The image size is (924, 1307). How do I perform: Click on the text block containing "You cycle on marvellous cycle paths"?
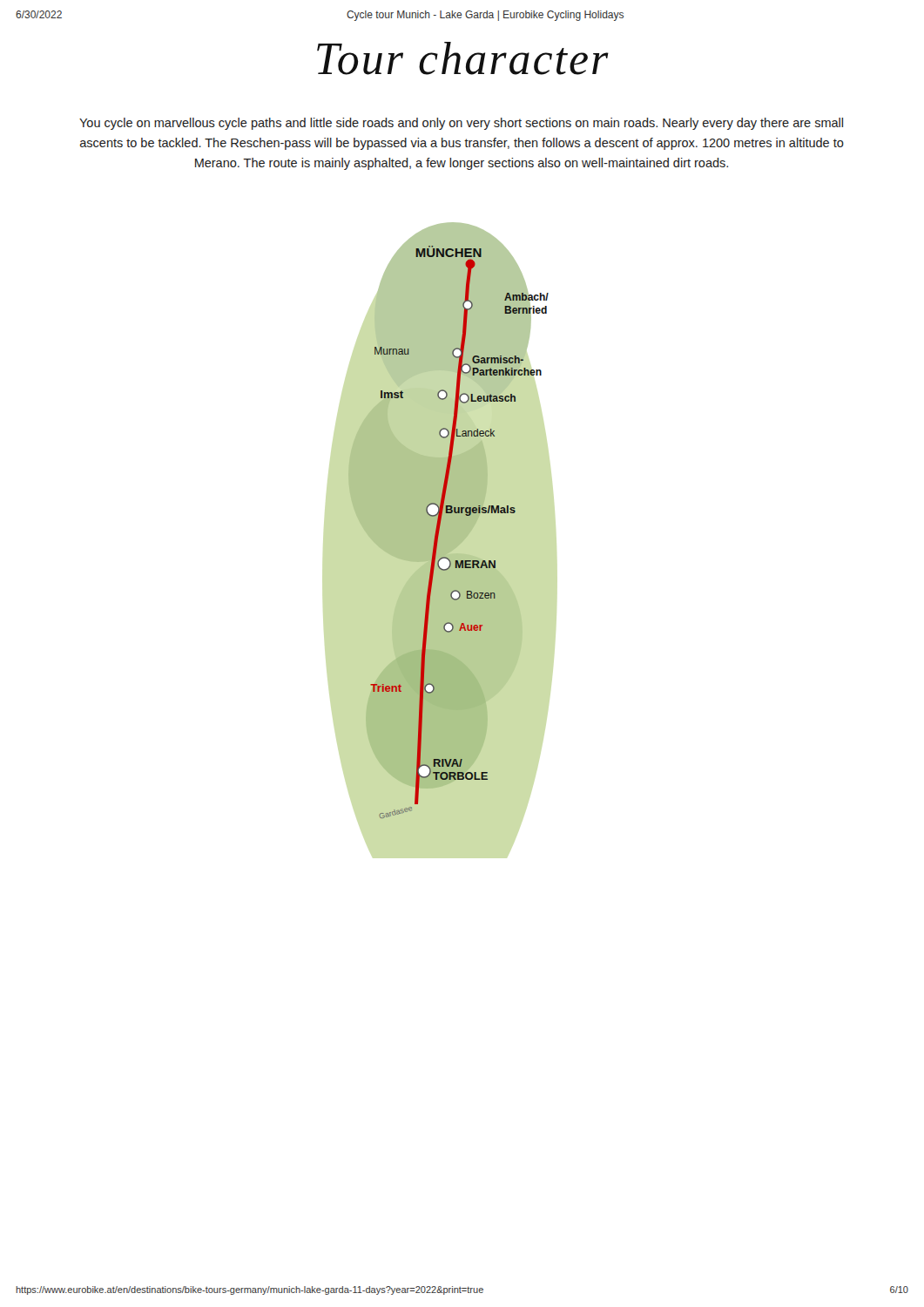point(462,143)
